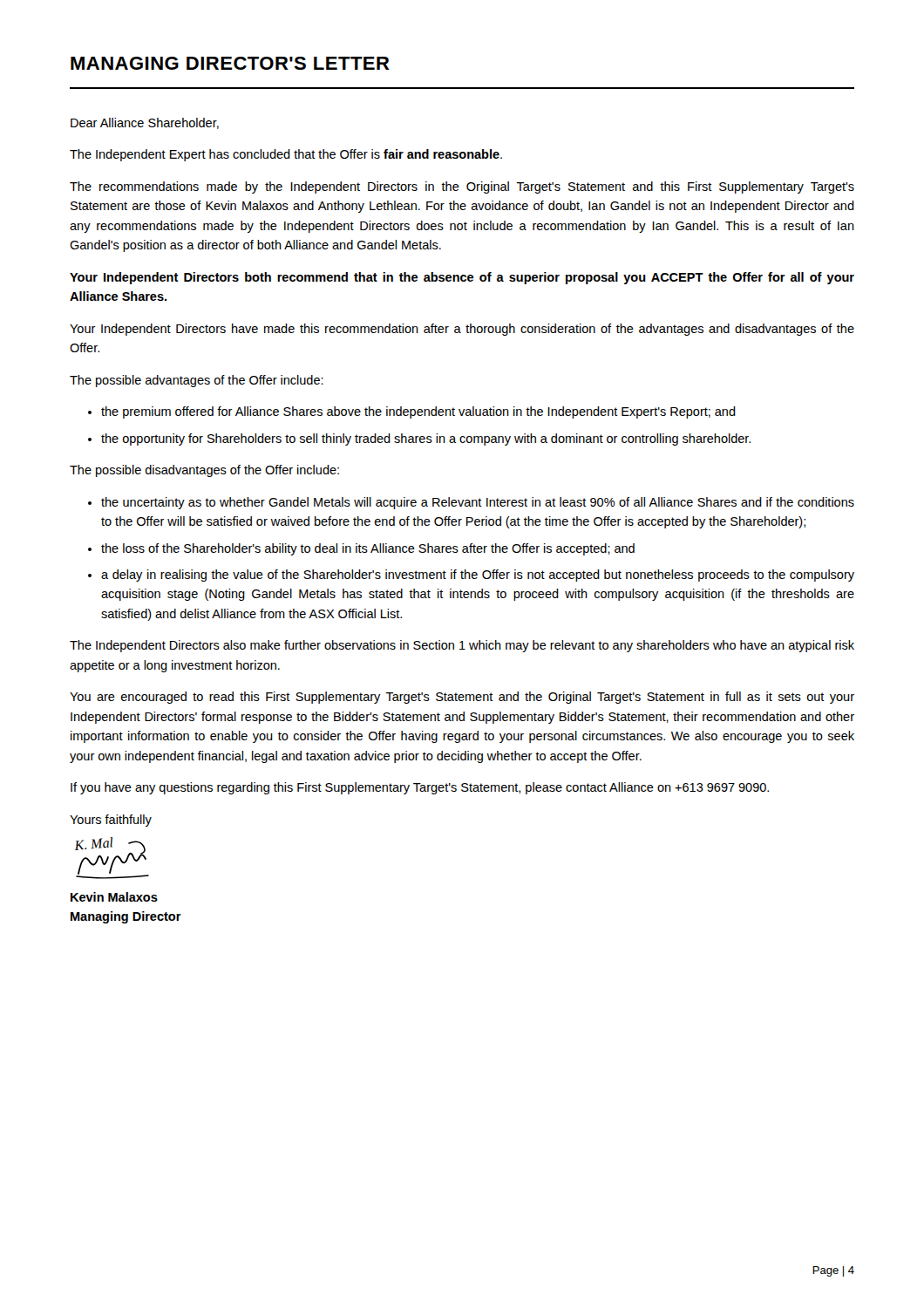Find the text block that says "Your Independent Directors have made this"
Viewport: 924px width, 1308px height.
tap(462, 339)
